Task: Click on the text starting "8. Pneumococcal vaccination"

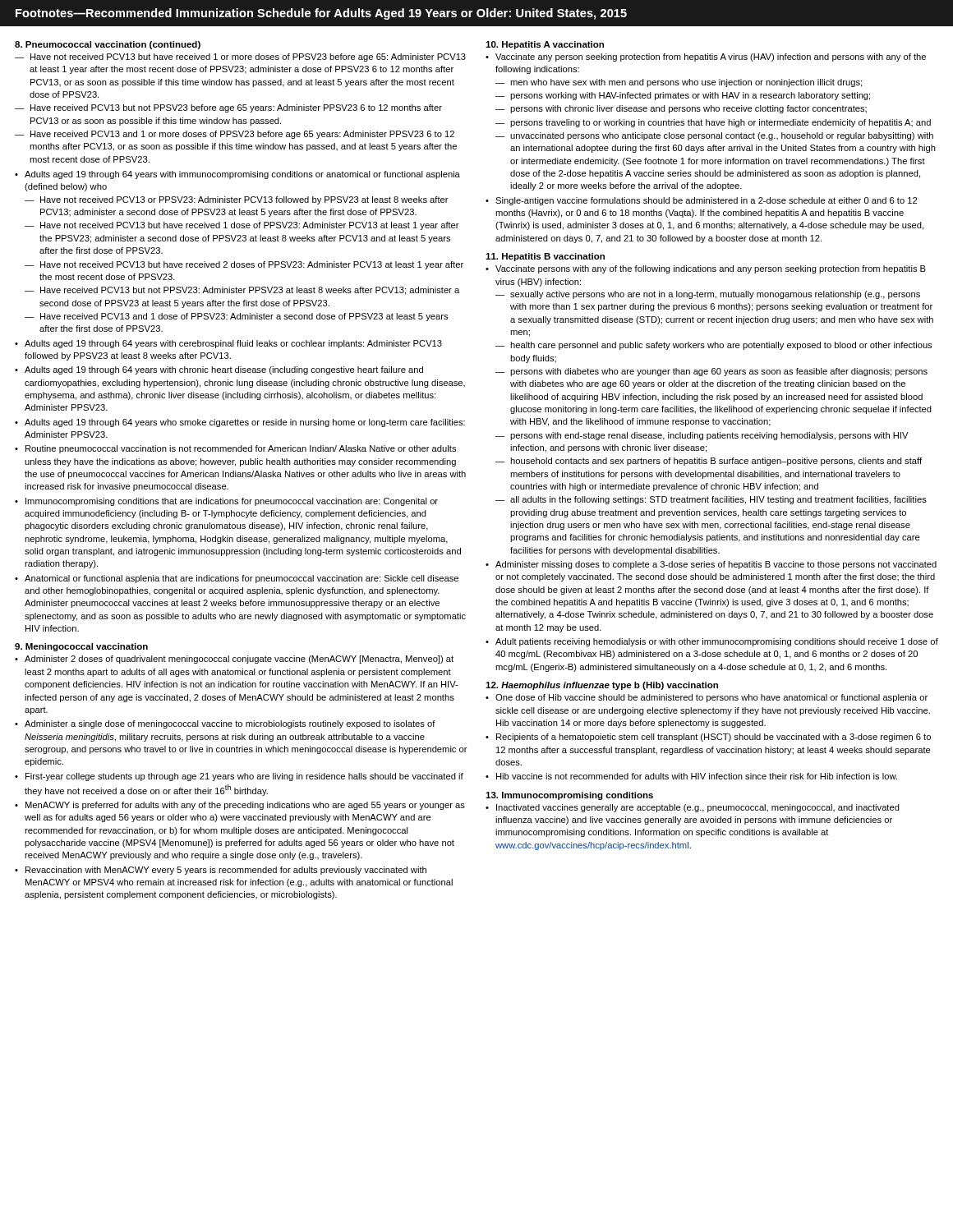Action: (108, 44)
